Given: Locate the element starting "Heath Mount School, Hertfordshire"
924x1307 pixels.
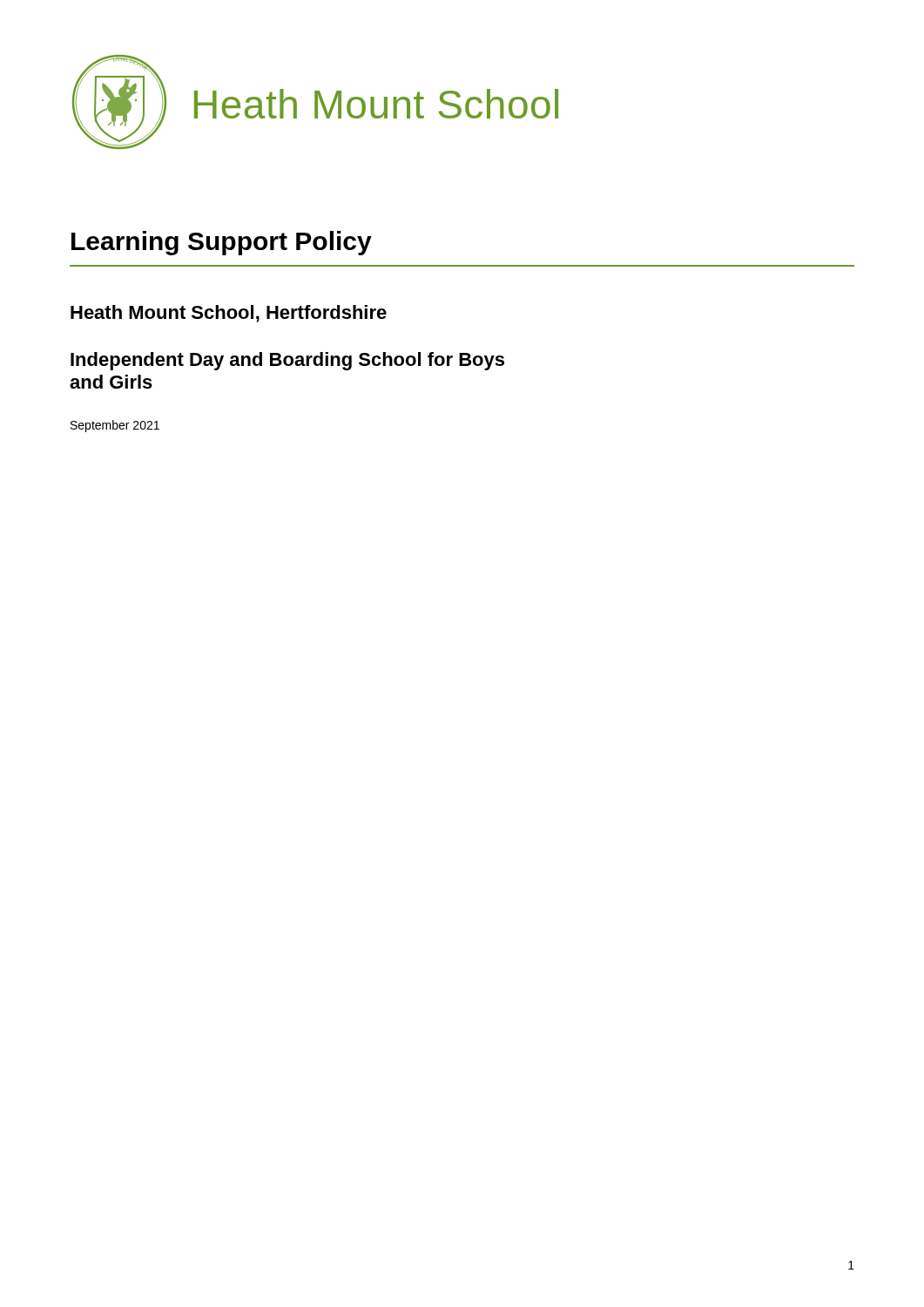Looking at the screenshot, I should (x=228, y=312).
